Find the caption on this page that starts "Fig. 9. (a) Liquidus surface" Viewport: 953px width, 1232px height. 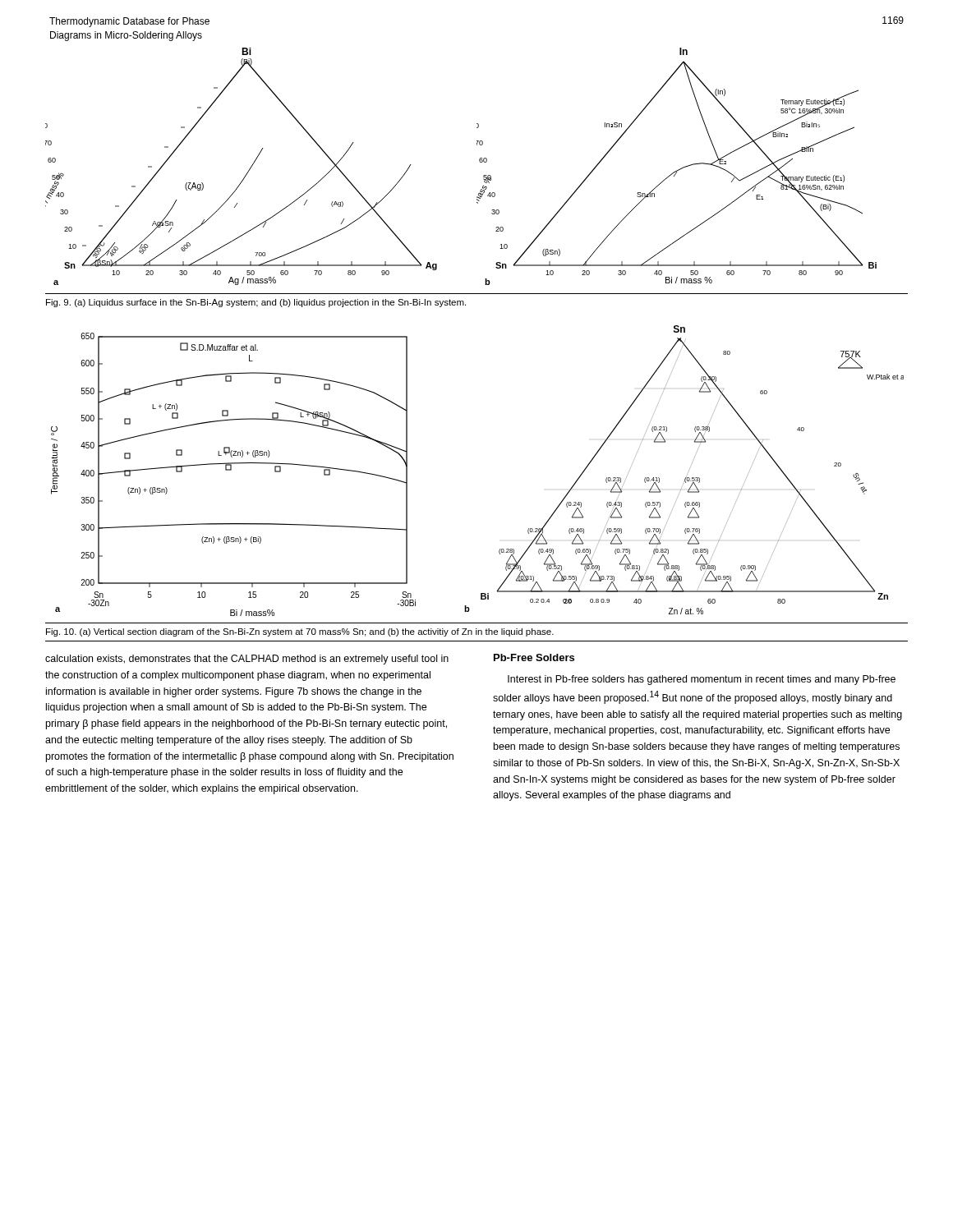click(x=256, y=302)
